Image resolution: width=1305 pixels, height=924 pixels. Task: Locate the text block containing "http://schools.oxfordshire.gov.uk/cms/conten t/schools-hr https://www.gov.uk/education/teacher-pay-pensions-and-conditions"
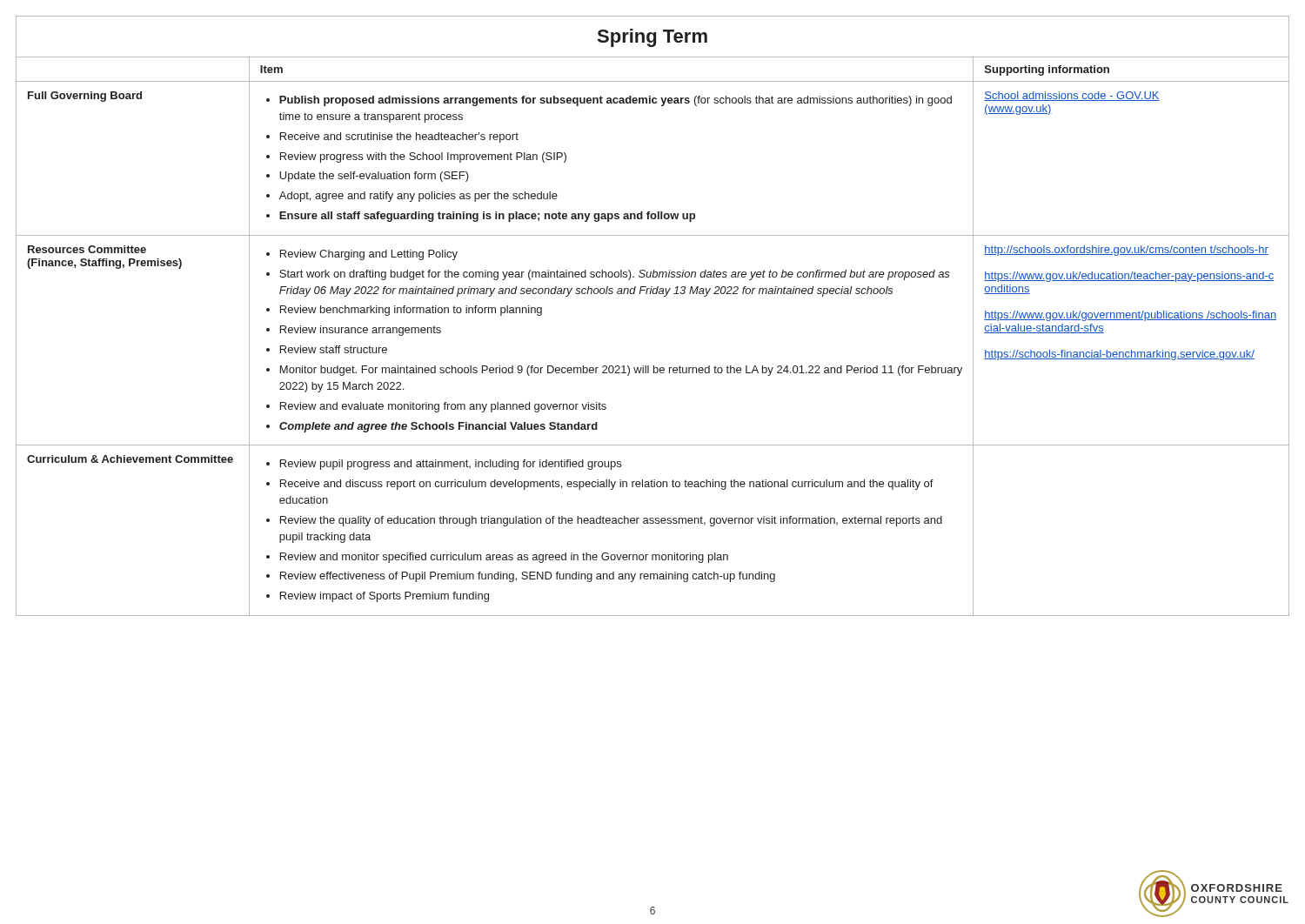tap(1130, 301)
